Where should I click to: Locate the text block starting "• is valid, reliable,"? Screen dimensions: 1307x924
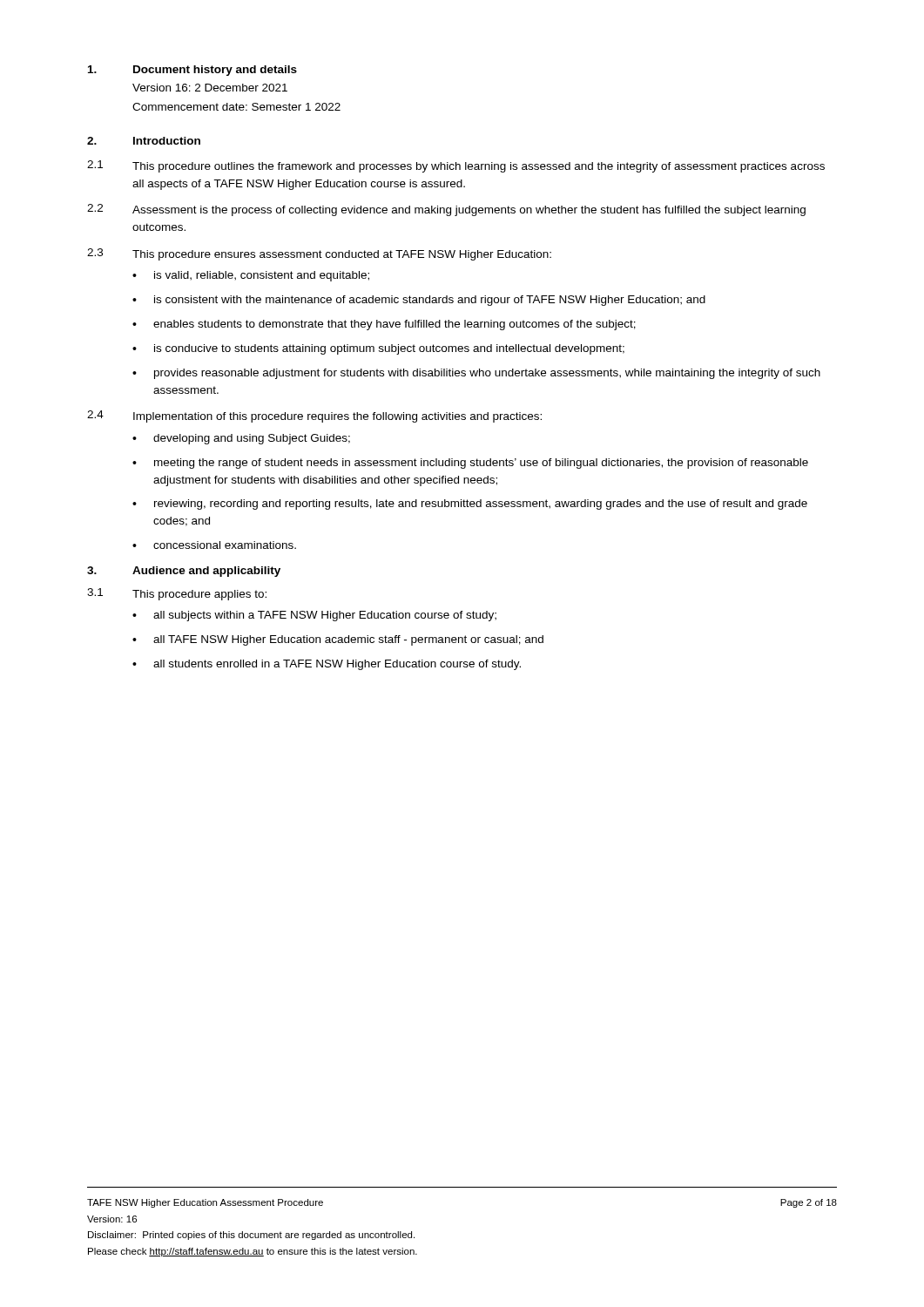click(251, 276)
